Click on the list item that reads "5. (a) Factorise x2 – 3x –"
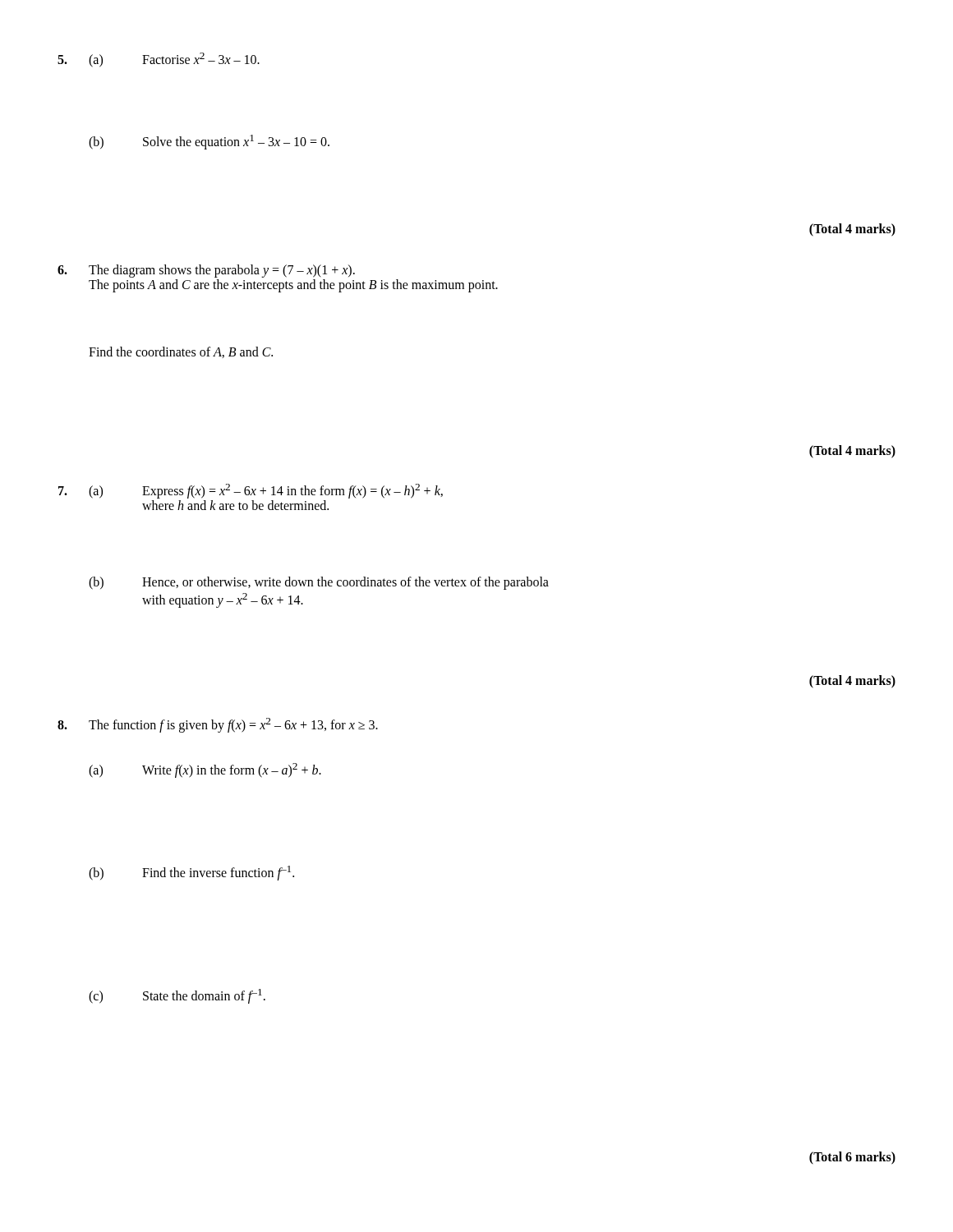The image size is (953, 1232). pyautogui.click(x=159, y=58)
